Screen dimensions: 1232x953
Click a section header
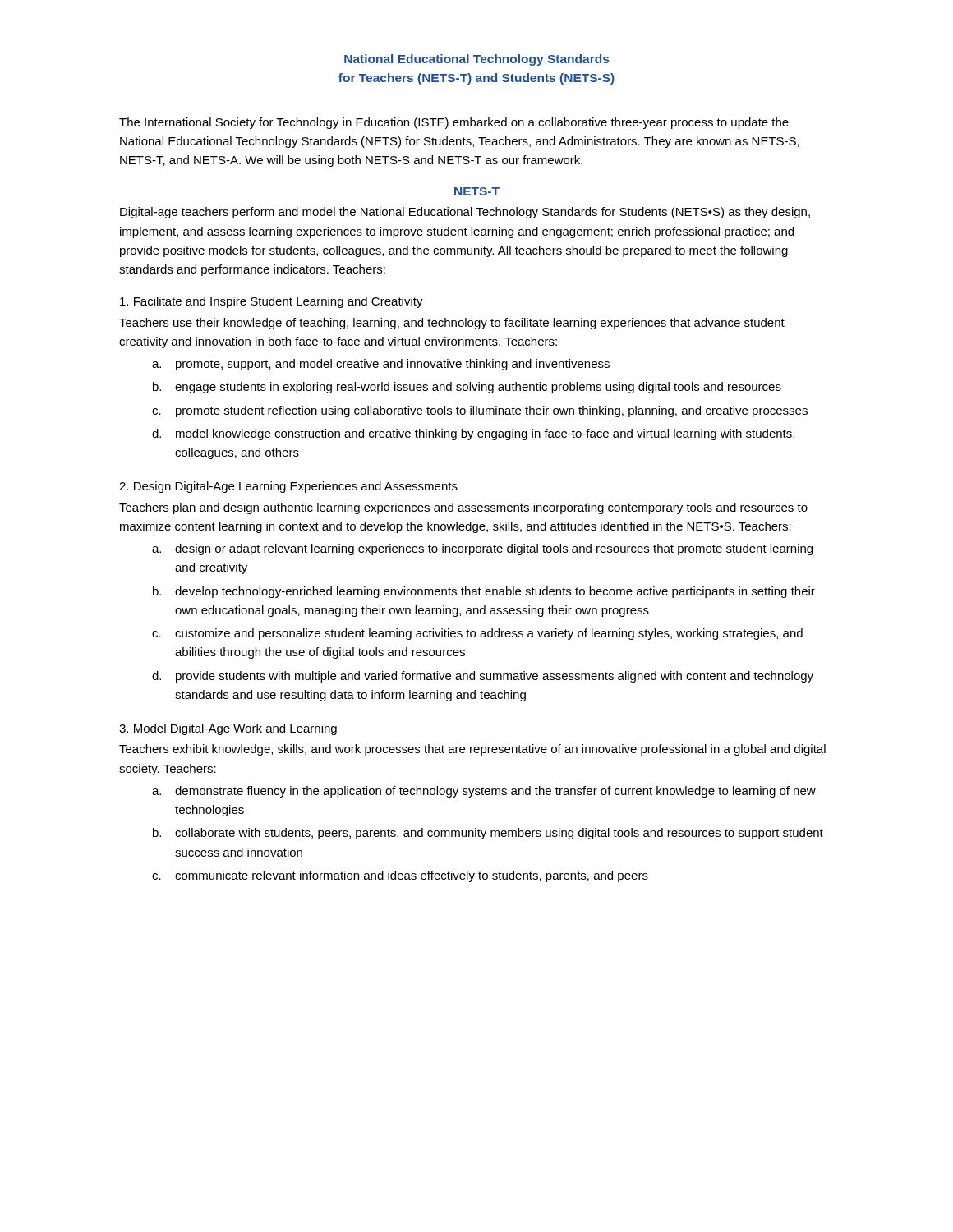pos(476,191)
